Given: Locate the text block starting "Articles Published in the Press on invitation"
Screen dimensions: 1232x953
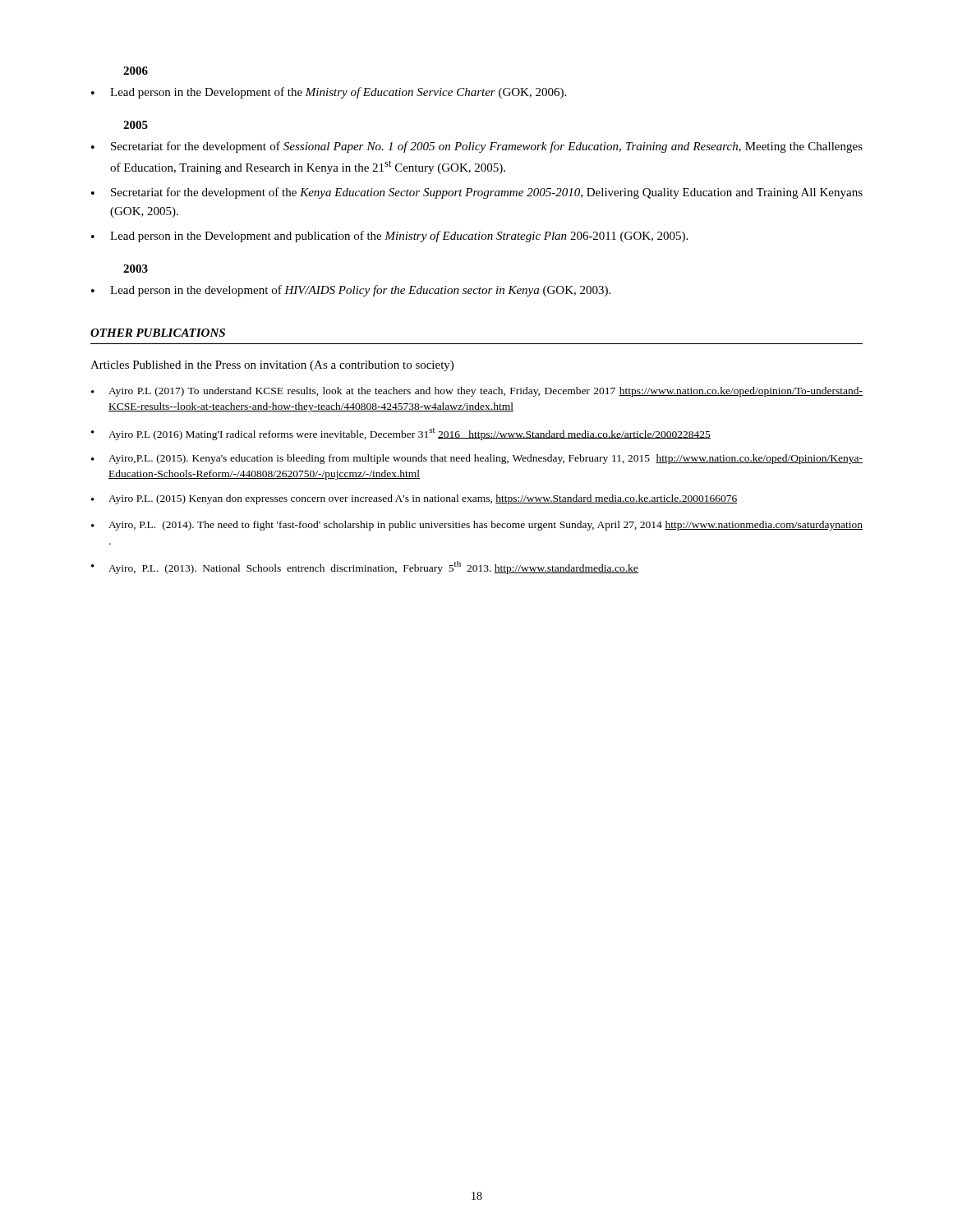Looking at the screenshot, I should pyautogui.click(x=272, y=366).
